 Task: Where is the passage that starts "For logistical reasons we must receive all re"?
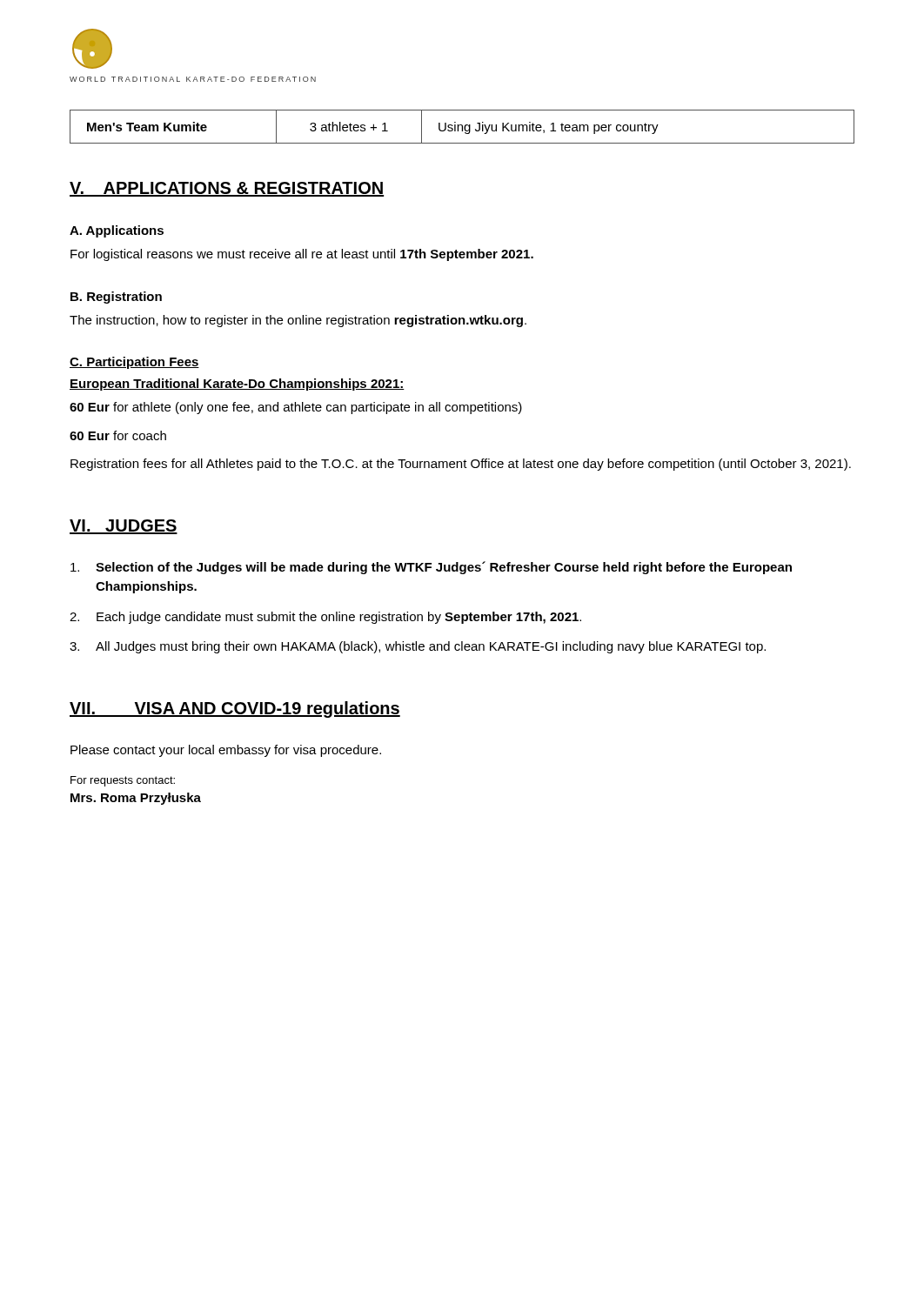302,254
